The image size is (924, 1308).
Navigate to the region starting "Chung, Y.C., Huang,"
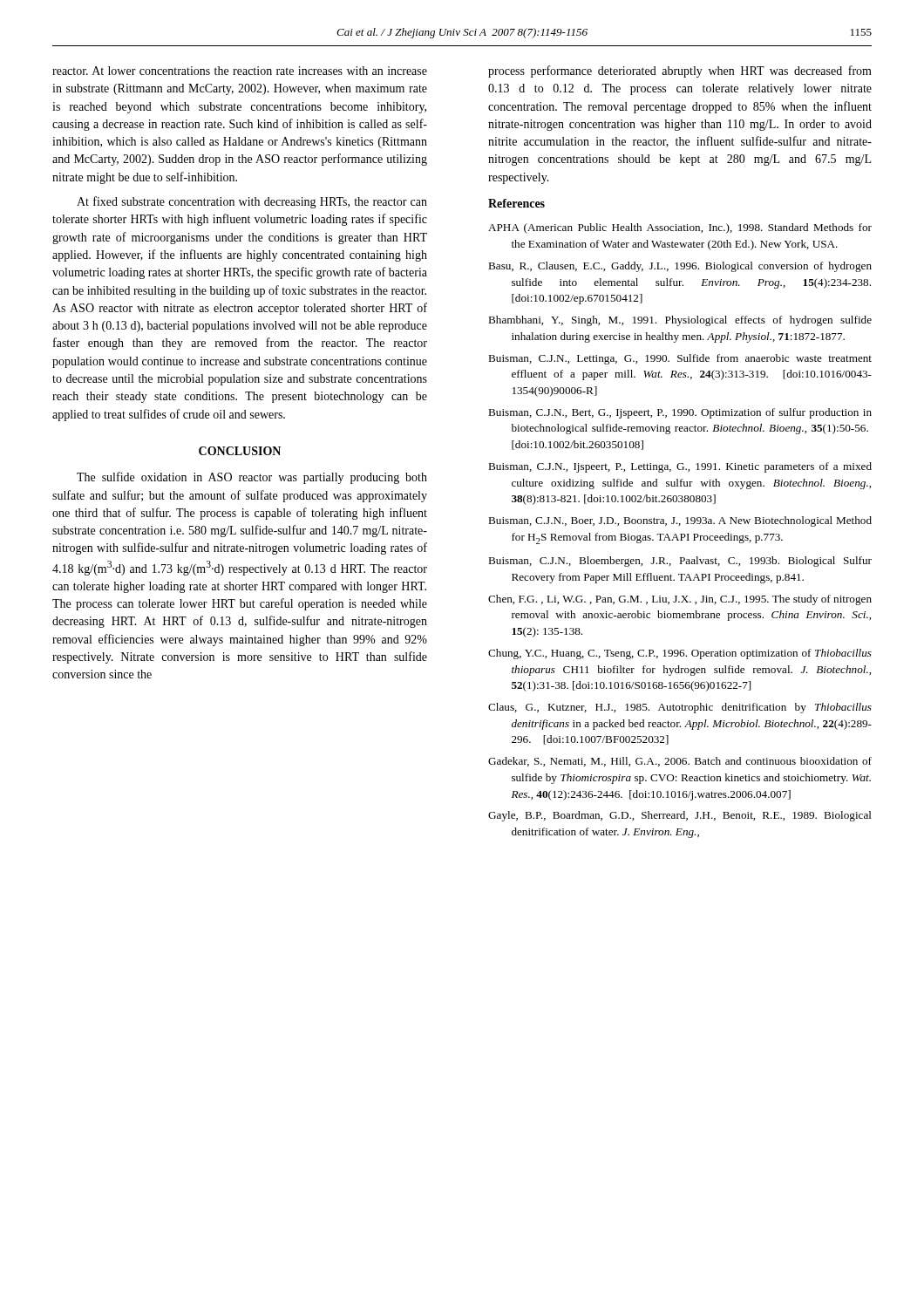click(x=680, y=669)
